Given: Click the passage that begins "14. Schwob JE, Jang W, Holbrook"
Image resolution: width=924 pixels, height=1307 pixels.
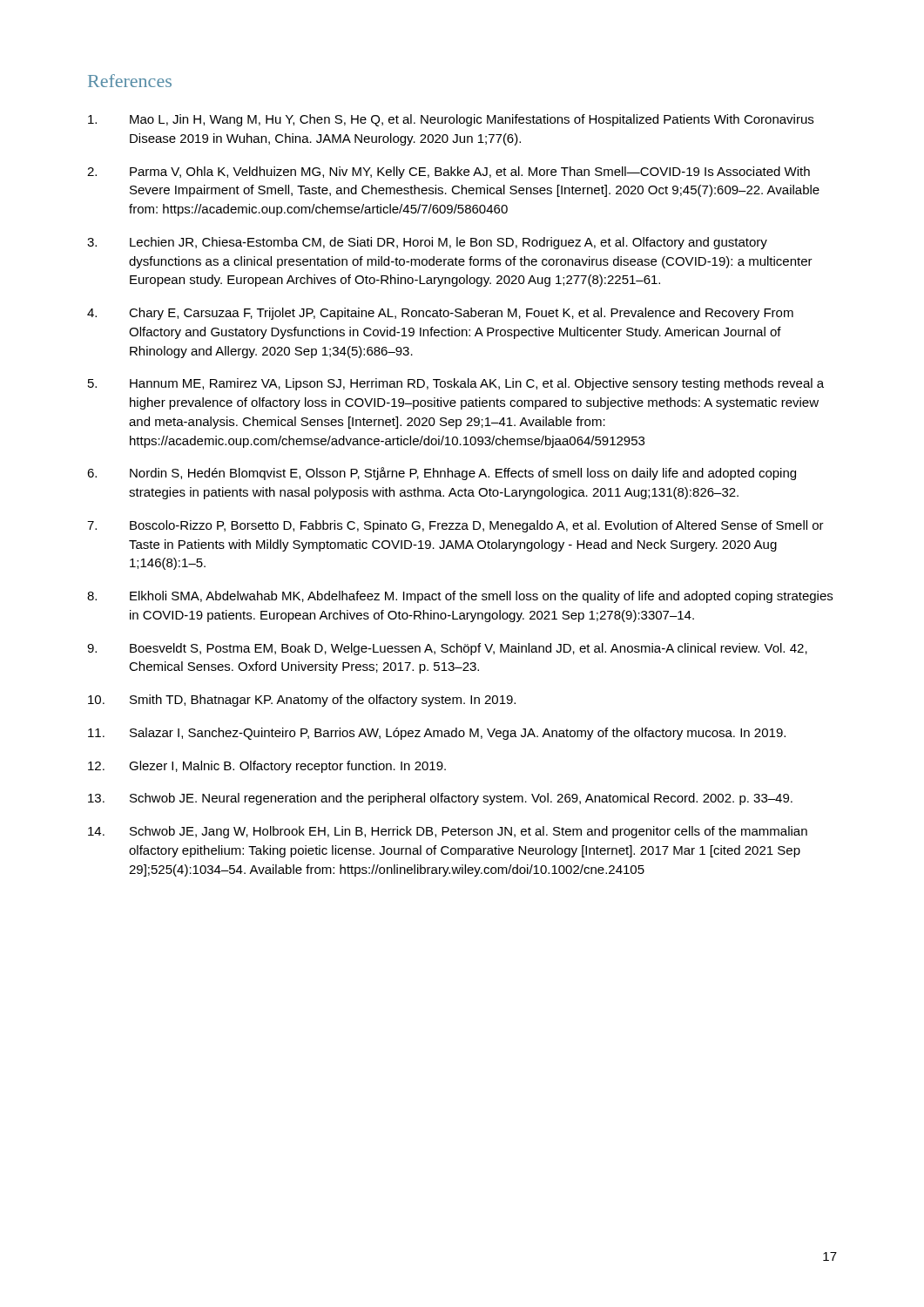Looking at the screenshot, I should pos(462,850).
